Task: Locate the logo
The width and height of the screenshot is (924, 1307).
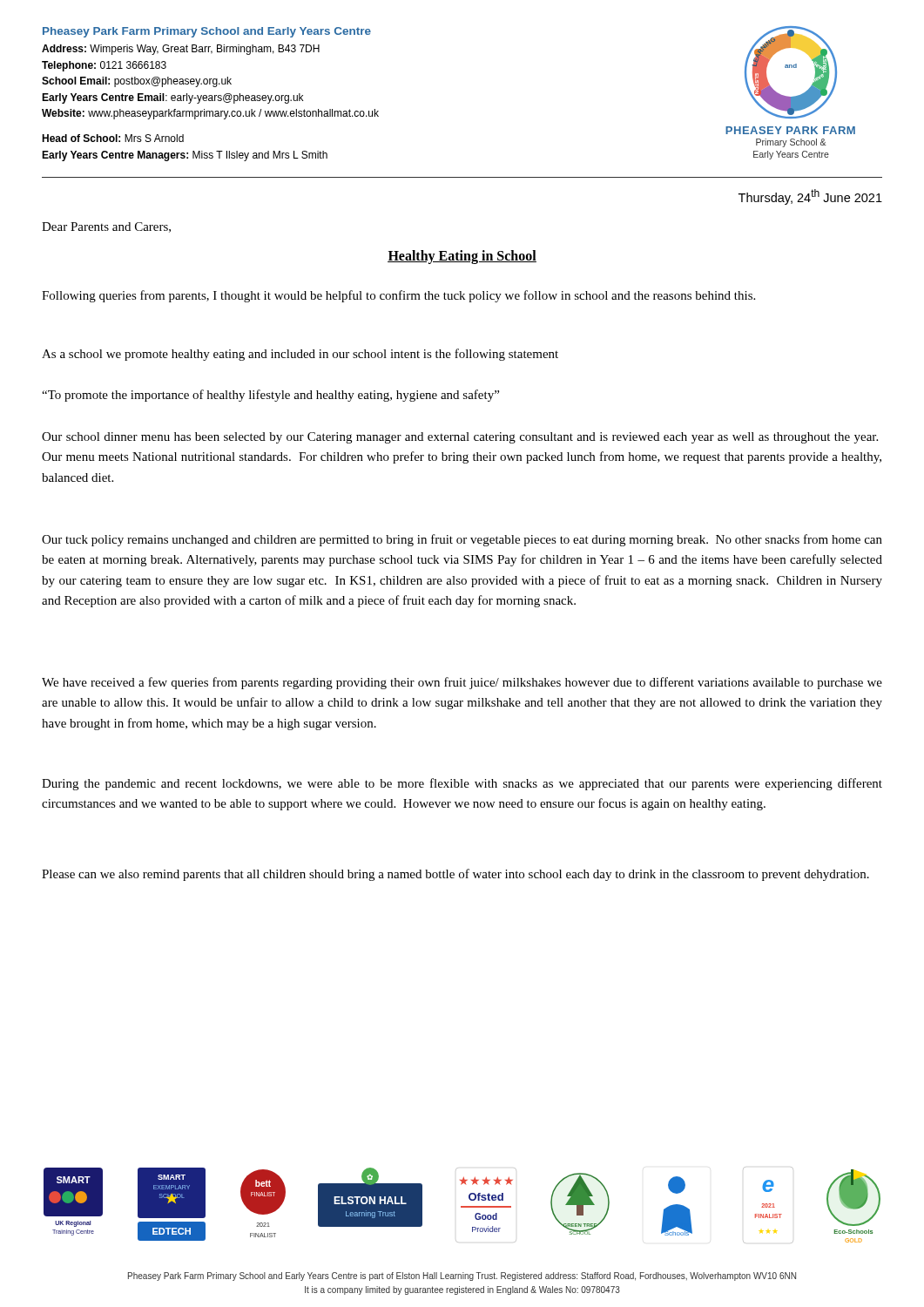Action: [462, 1205]
